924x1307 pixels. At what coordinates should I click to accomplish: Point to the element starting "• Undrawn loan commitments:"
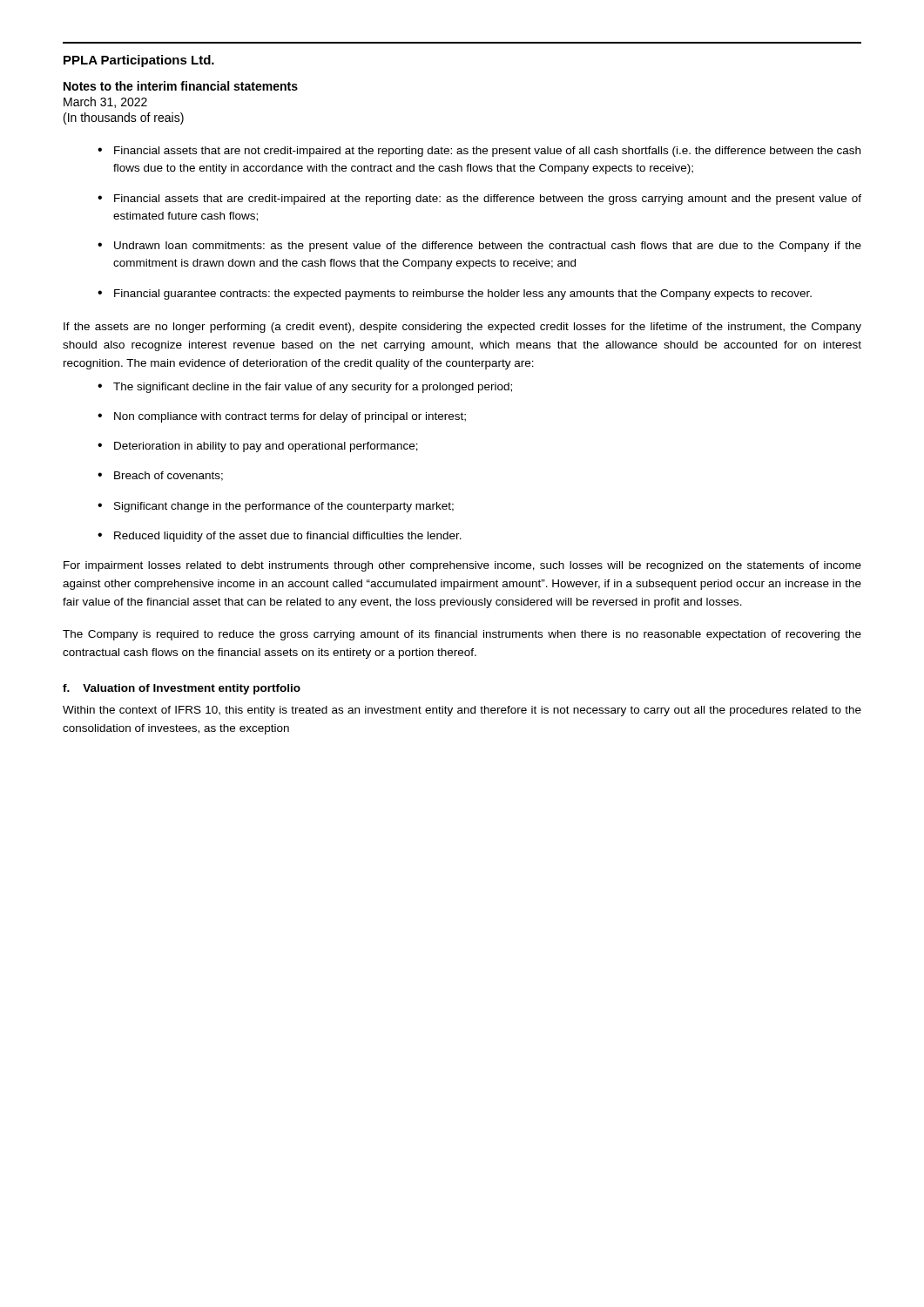click(x=479, y=255)
